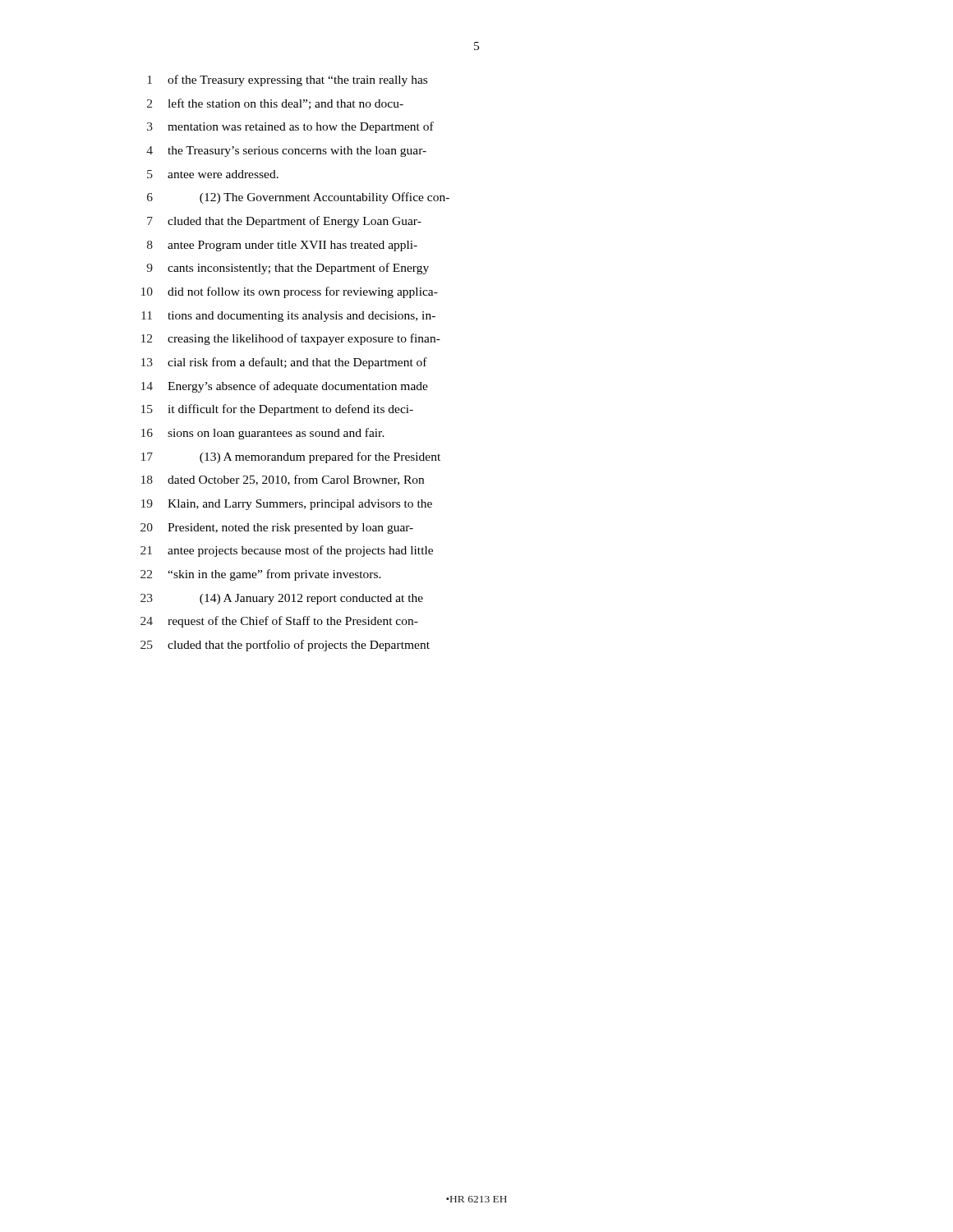Find the block on this page that starts "10 did not follow its"
This screenshot has height=1232, width=953.
[290, 292]
